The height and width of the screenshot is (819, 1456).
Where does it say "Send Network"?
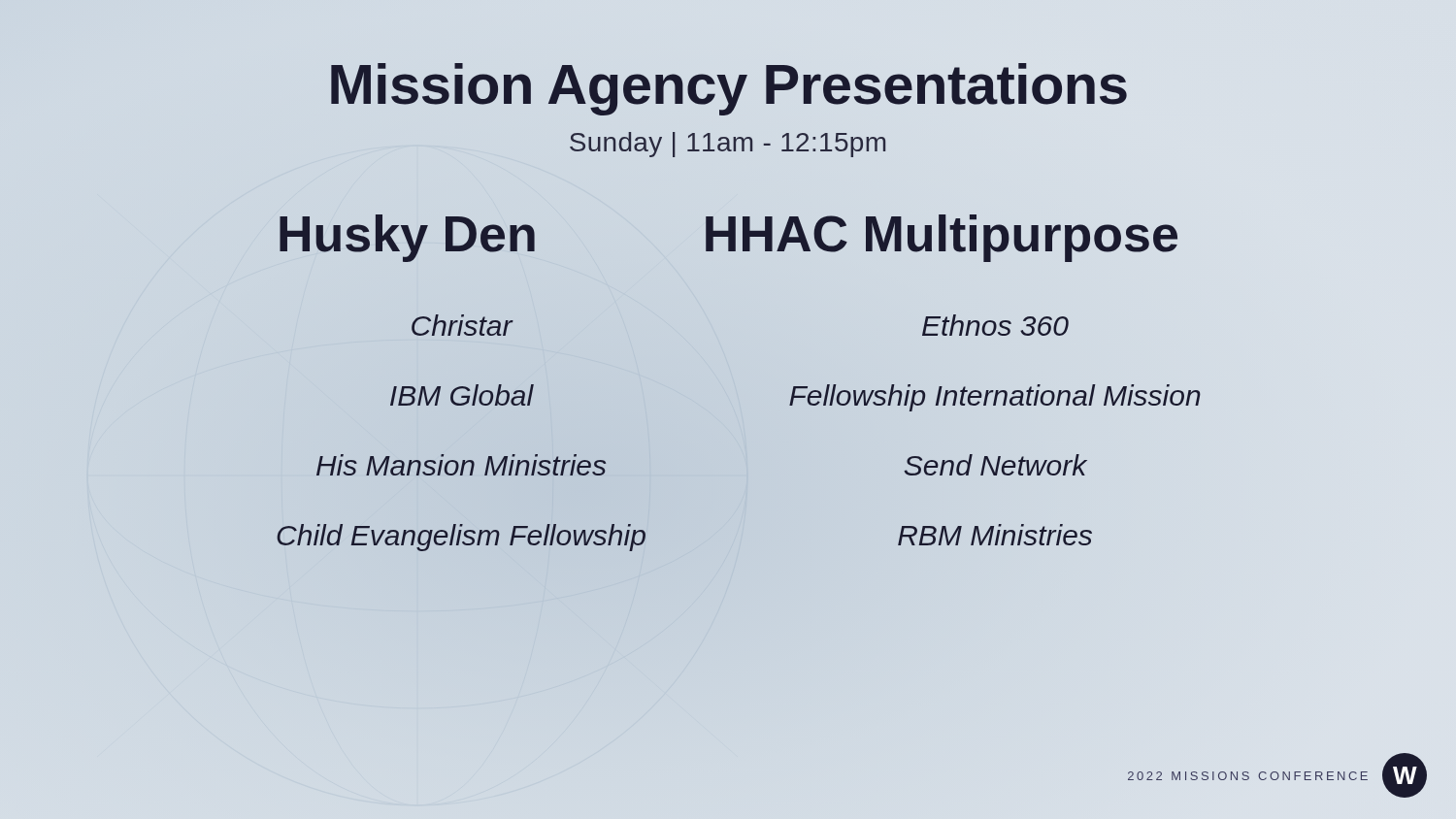point(995,465)
